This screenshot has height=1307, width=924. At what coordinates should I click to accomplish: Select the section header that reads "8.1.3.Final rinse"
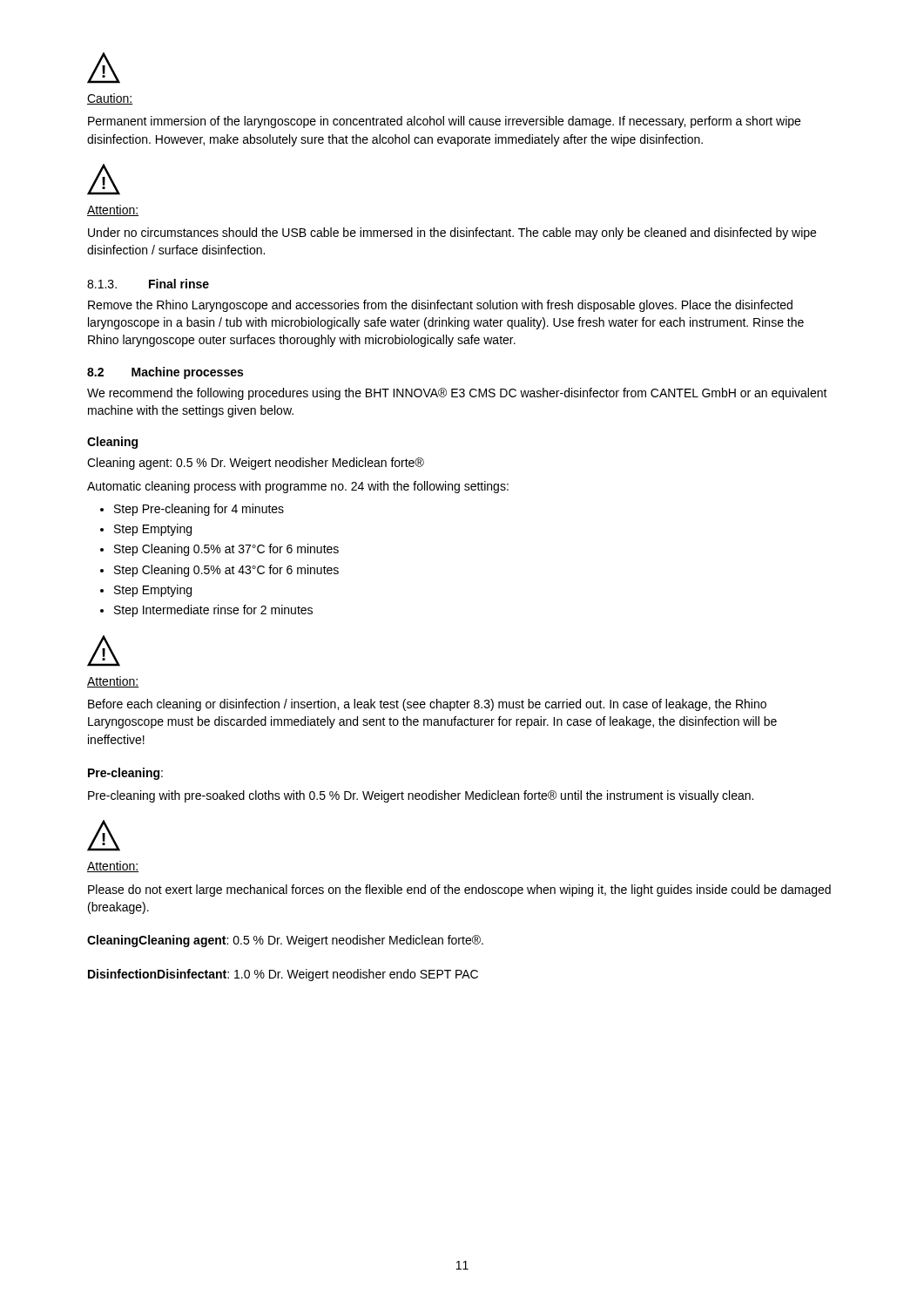[148, 284]
